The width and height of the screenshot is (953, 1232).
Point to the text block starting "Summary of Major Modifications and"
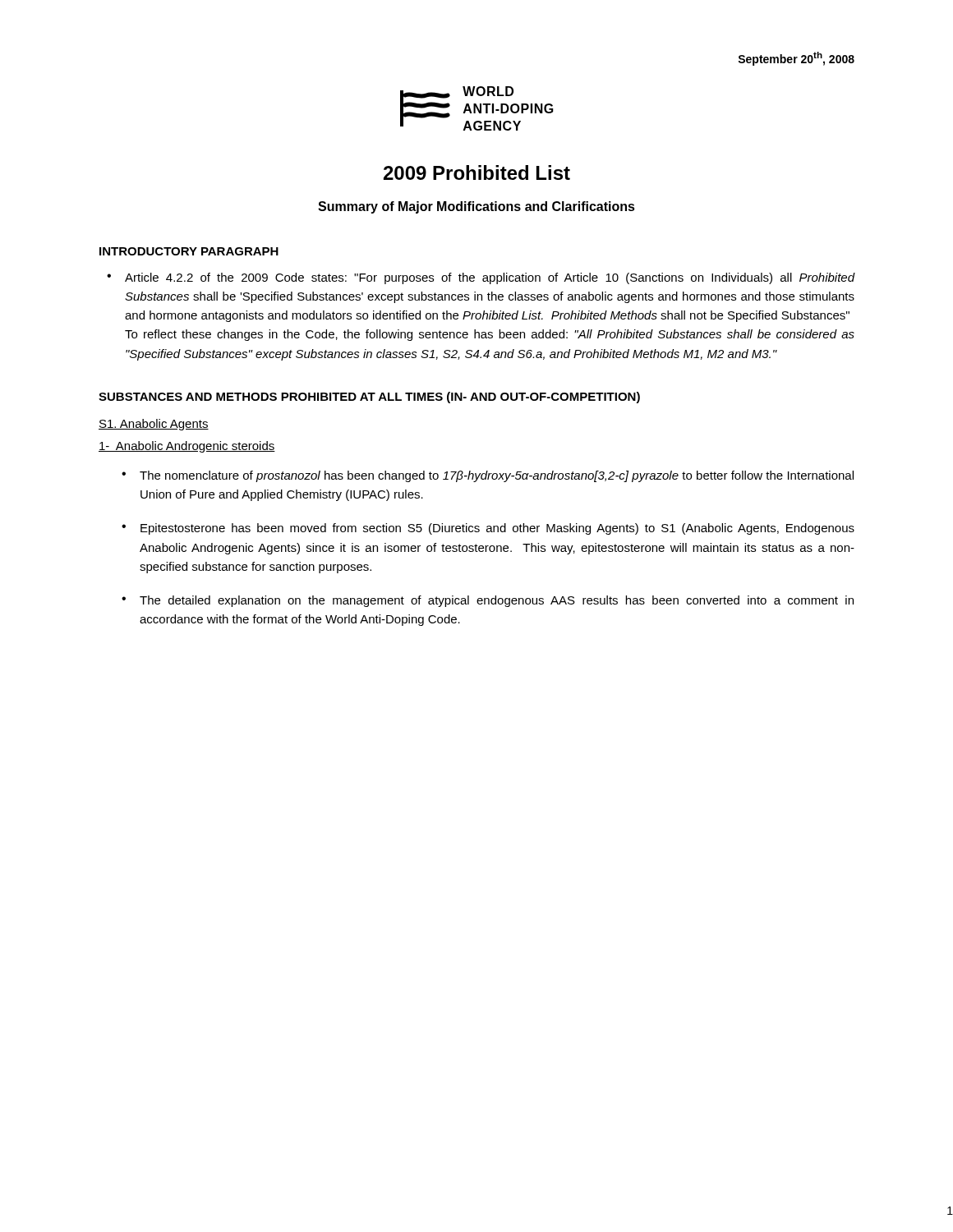point(476,206)
